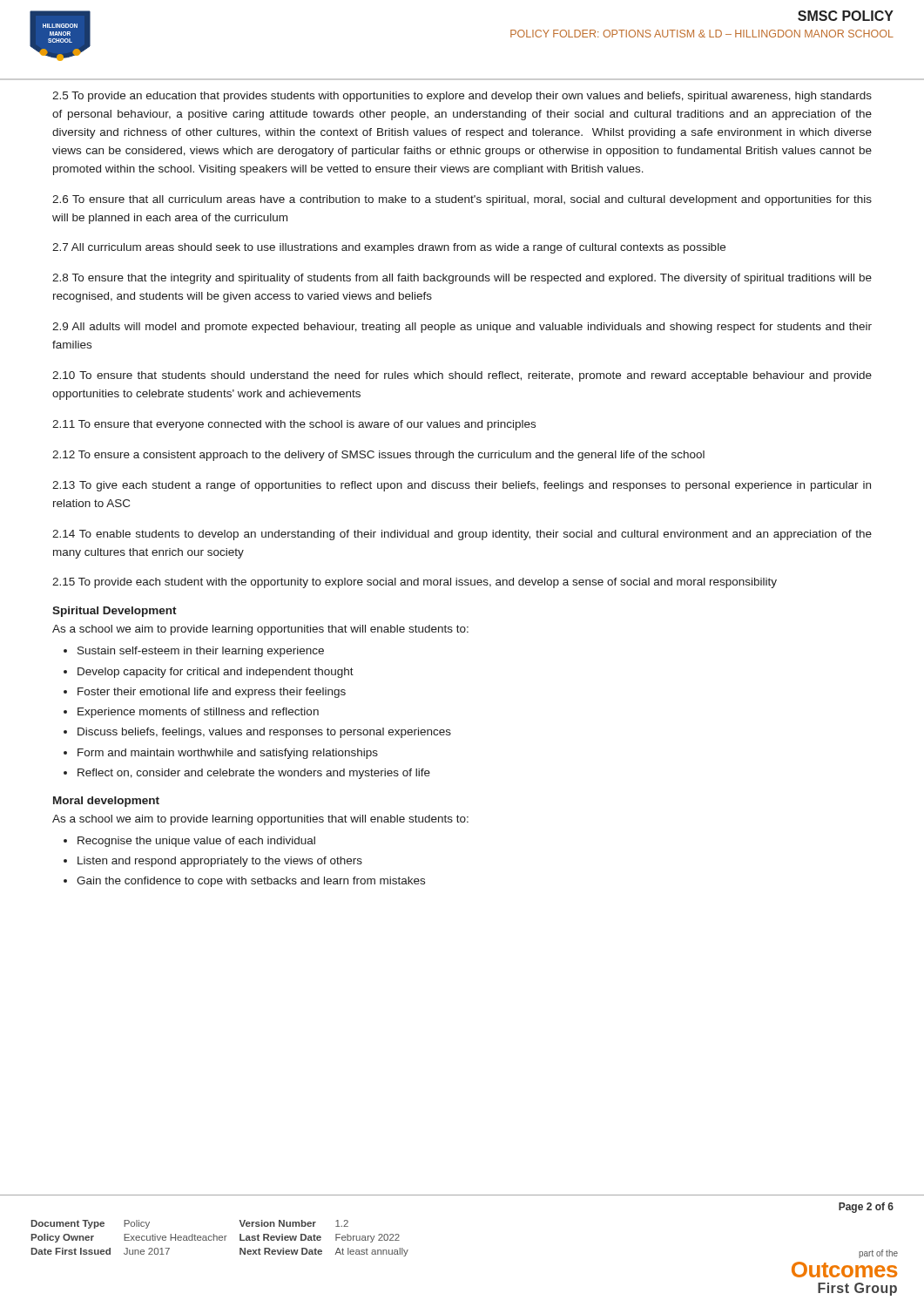The image size is (924, 1307).
Task: Locate the block of text that opens with "Listen and respond appropriately to"
Action: click(219, 861)
